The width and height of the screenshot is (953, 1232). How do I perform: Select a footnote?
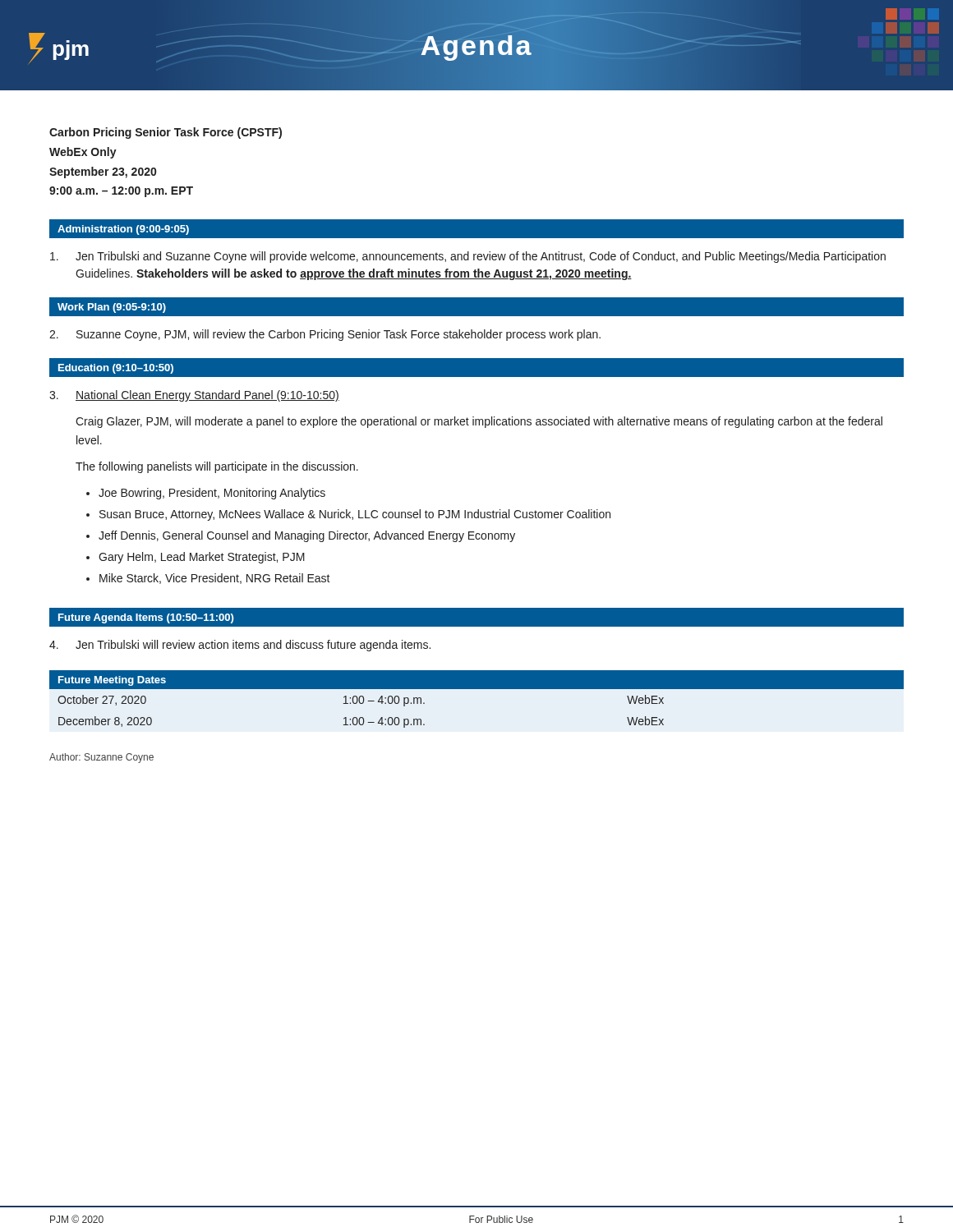102,758
